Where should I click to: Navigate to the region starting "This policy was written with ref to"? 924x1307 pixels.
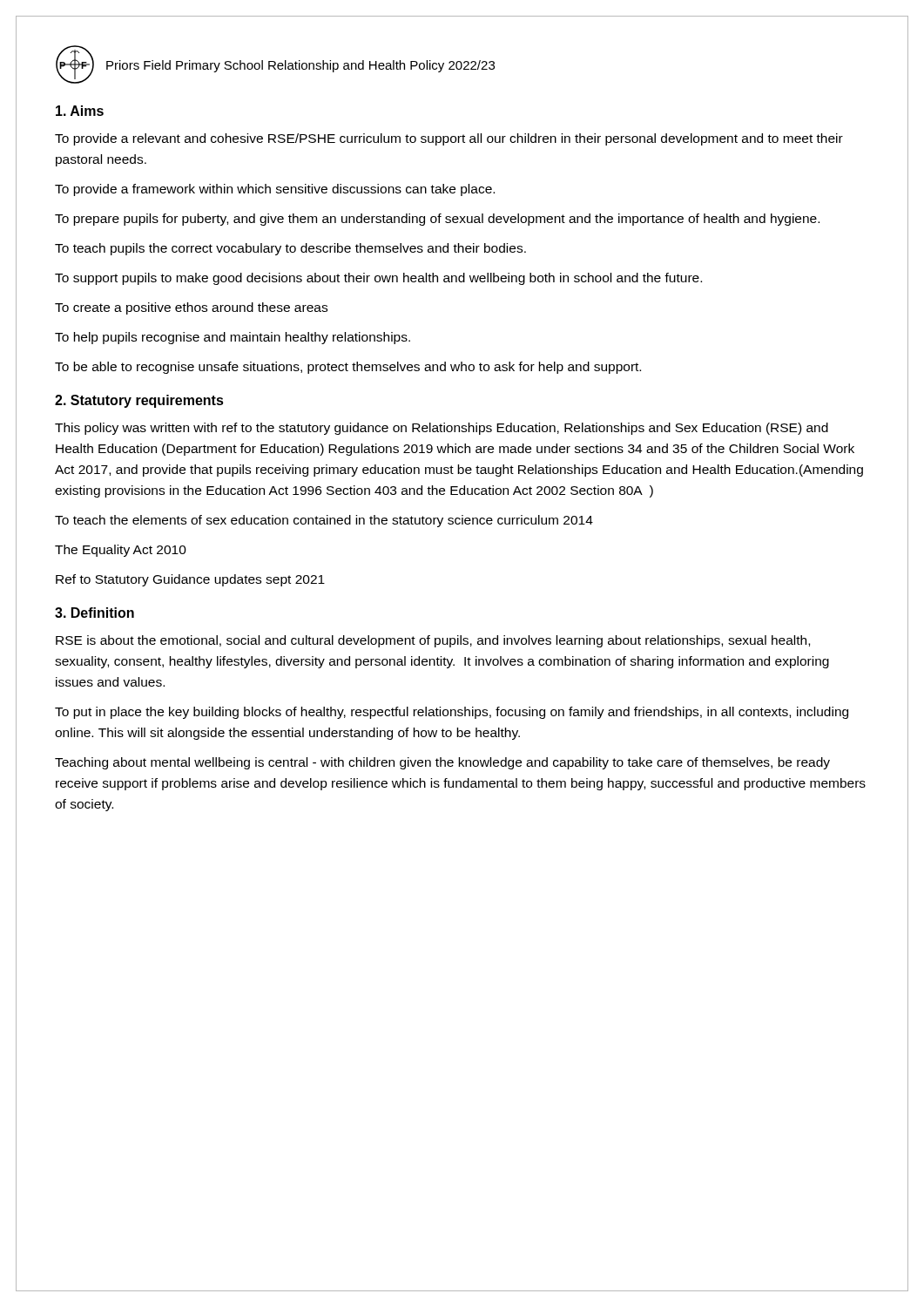459,459
